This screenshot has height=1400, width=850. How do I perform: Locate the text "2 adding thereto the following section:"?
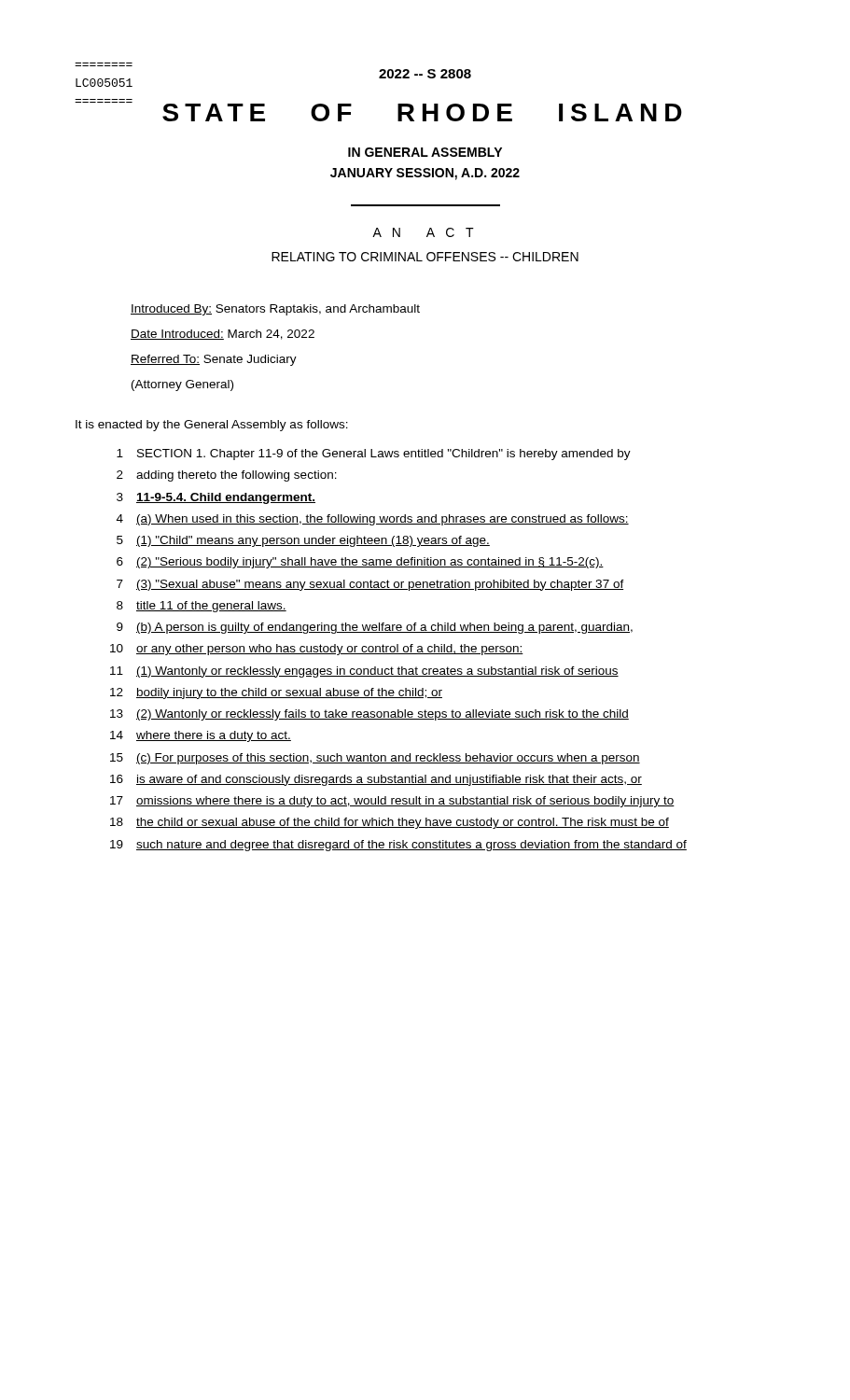[x=227, y=476]
